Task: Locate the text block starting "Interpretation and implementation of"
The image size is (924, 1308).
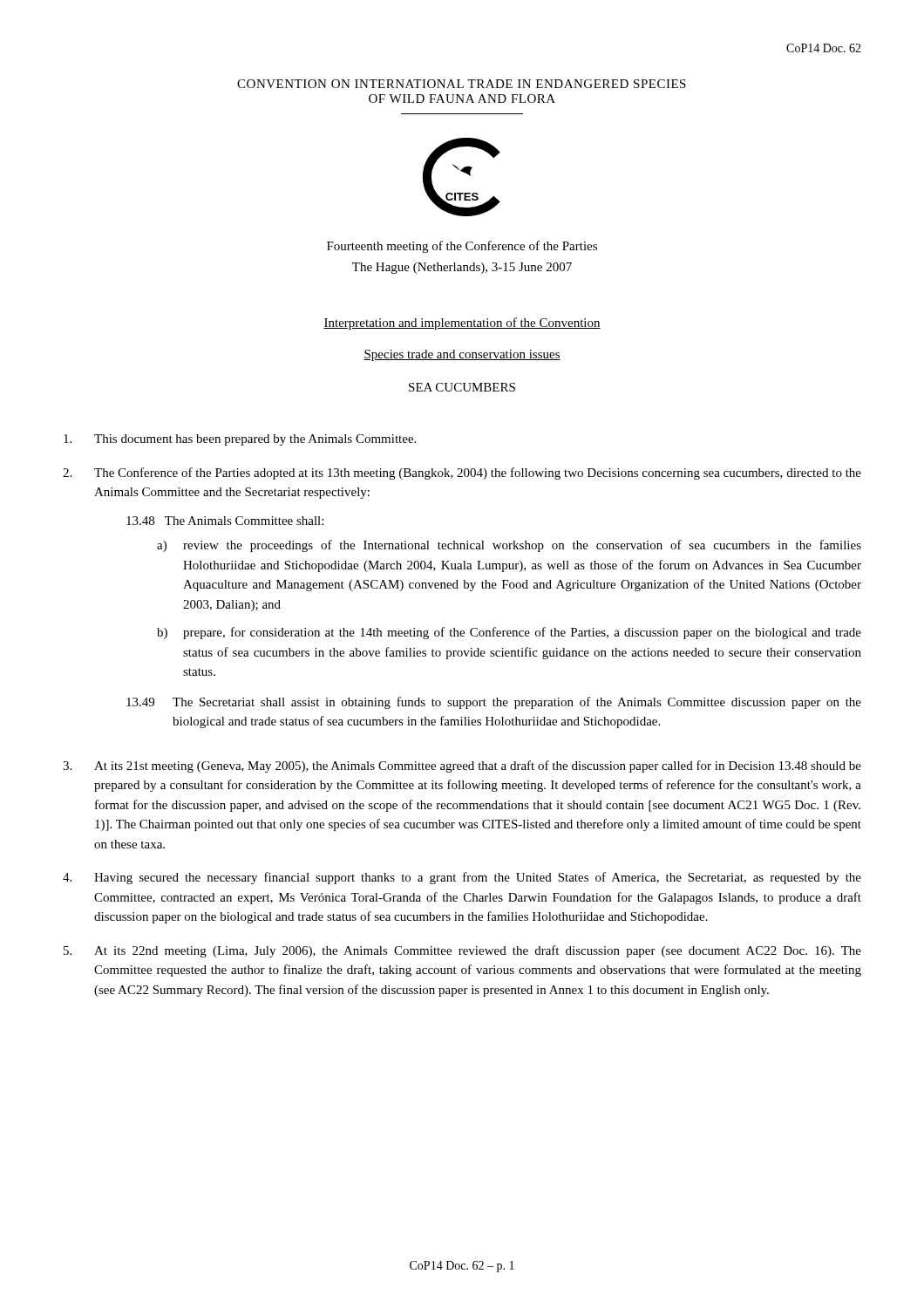Action: 462,323
